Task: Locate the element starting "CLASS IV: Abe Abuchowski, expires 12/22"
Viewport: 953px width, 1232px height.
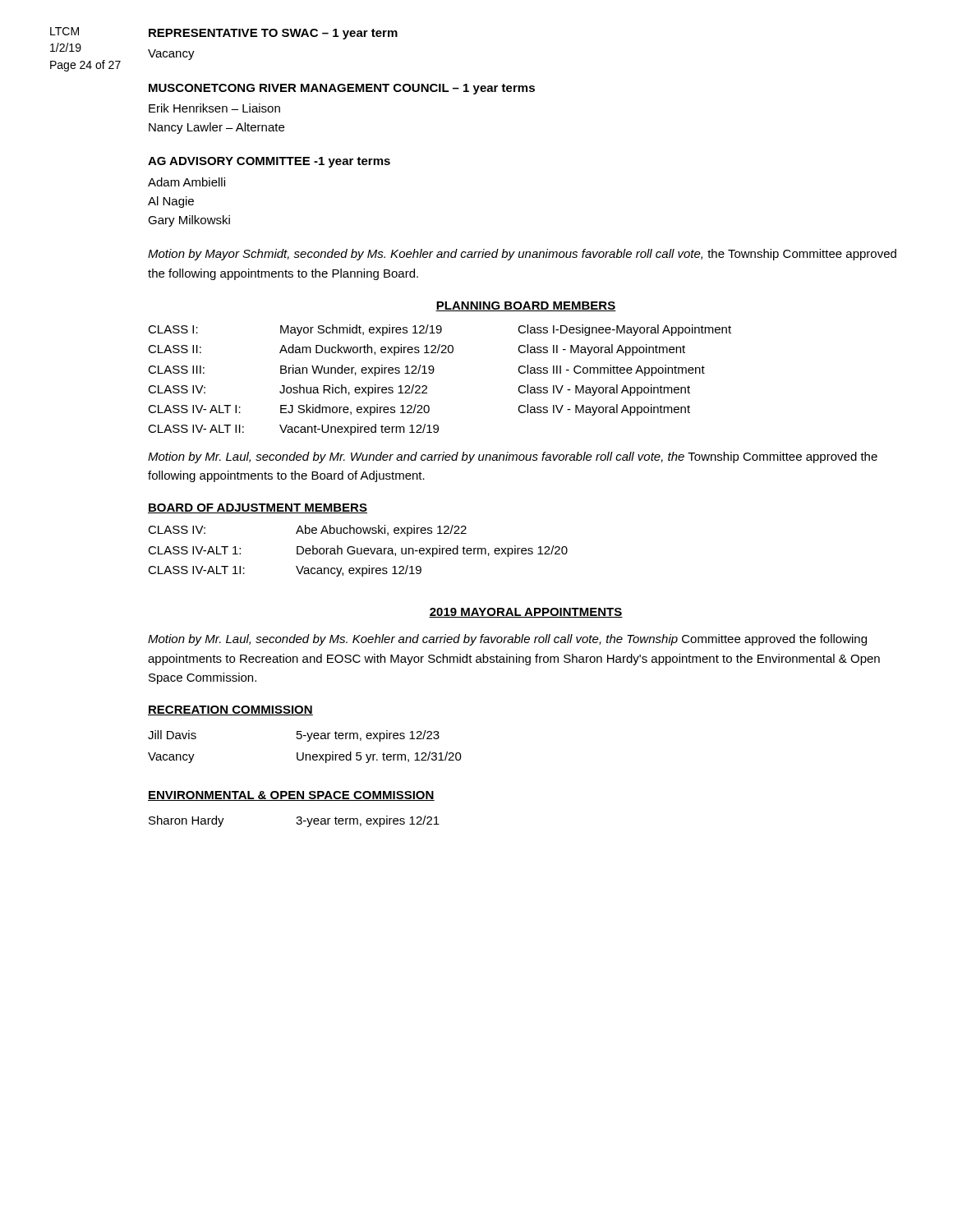Action: click(526, 550)
